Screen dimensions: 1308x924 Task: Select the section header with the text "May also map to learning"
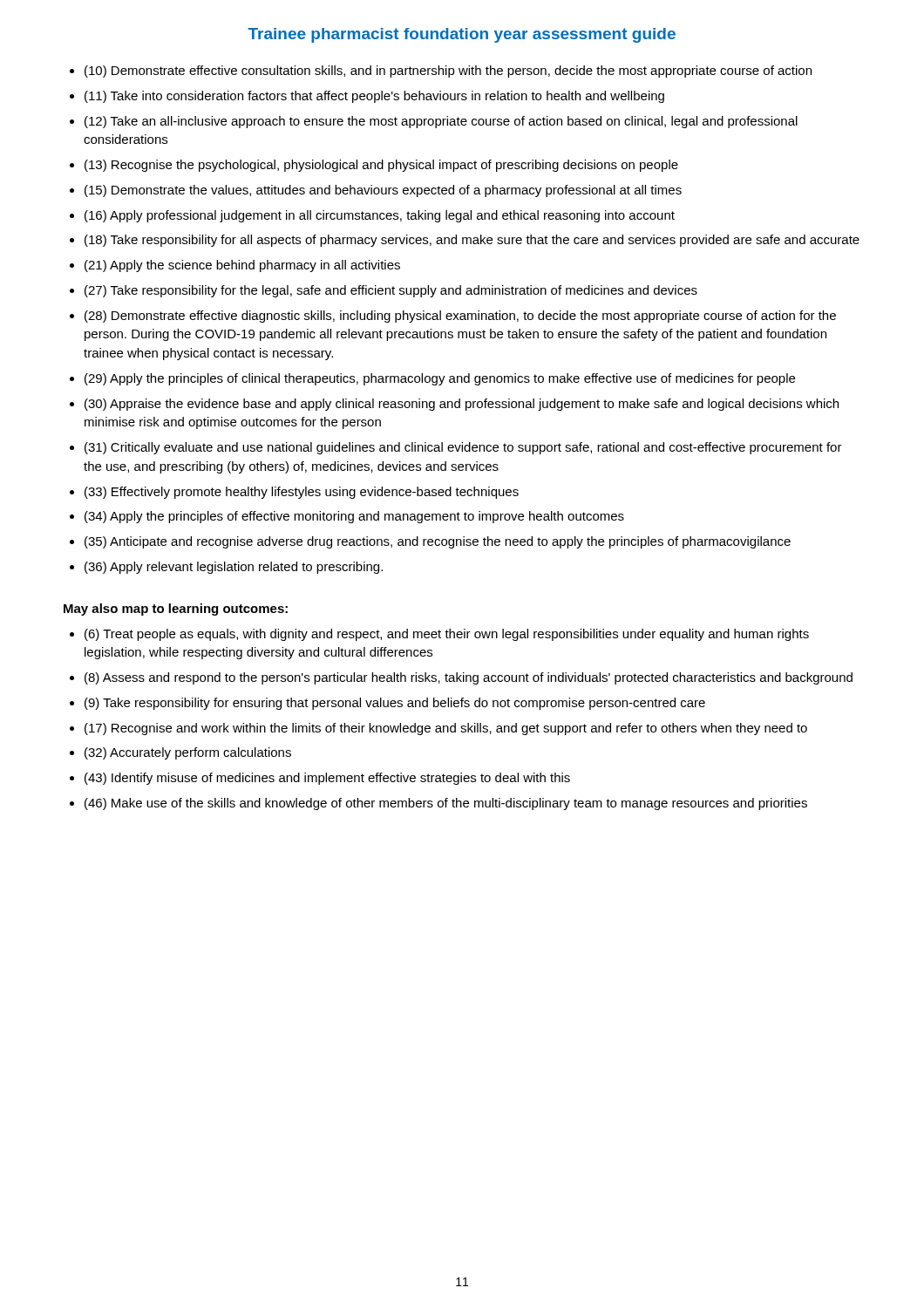tap(176, 608)
